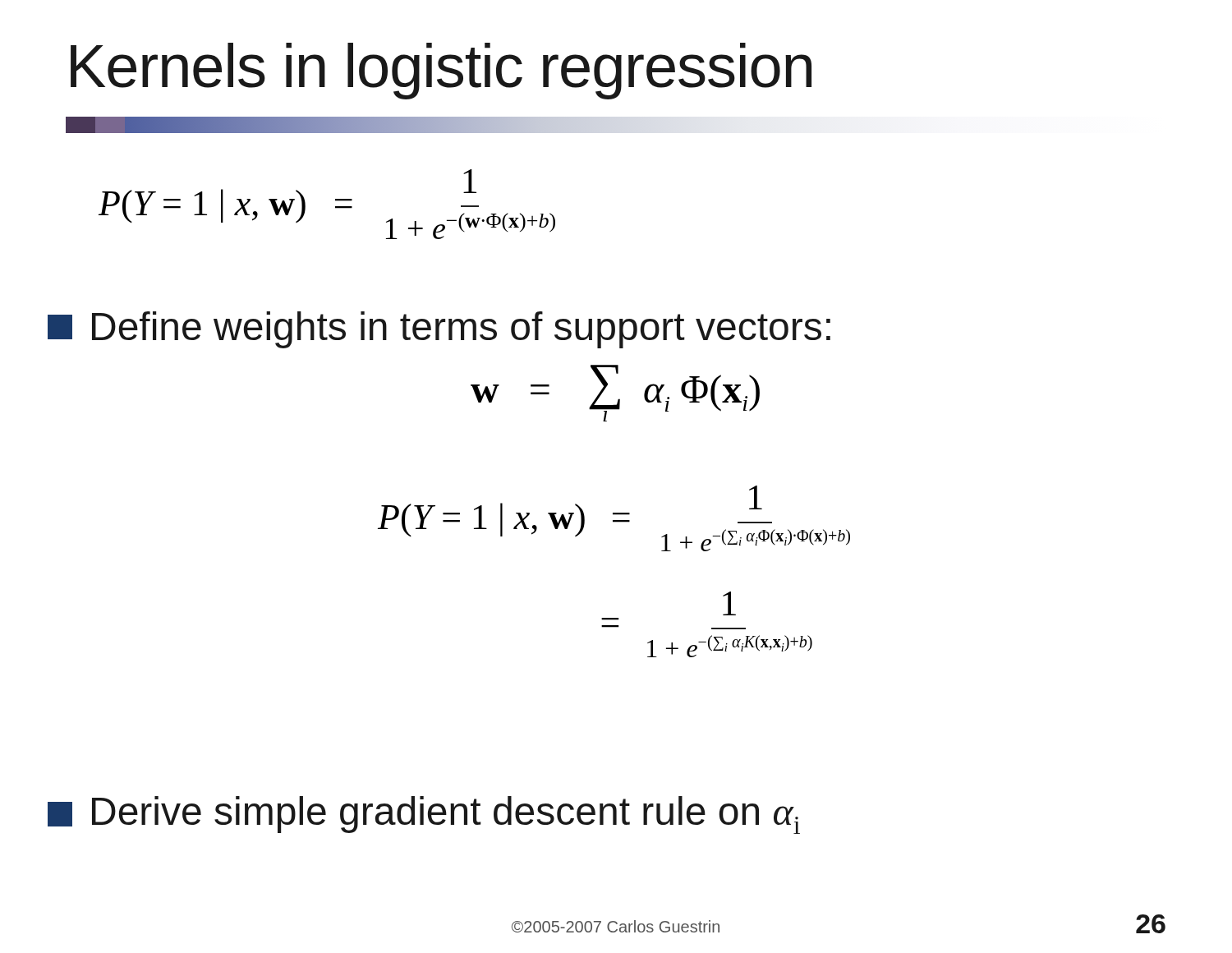Navigate to the element starting "w = ∑ i αi Φ(xi)"
This screenshot has height=953, width=1232.
pos(616,393)
